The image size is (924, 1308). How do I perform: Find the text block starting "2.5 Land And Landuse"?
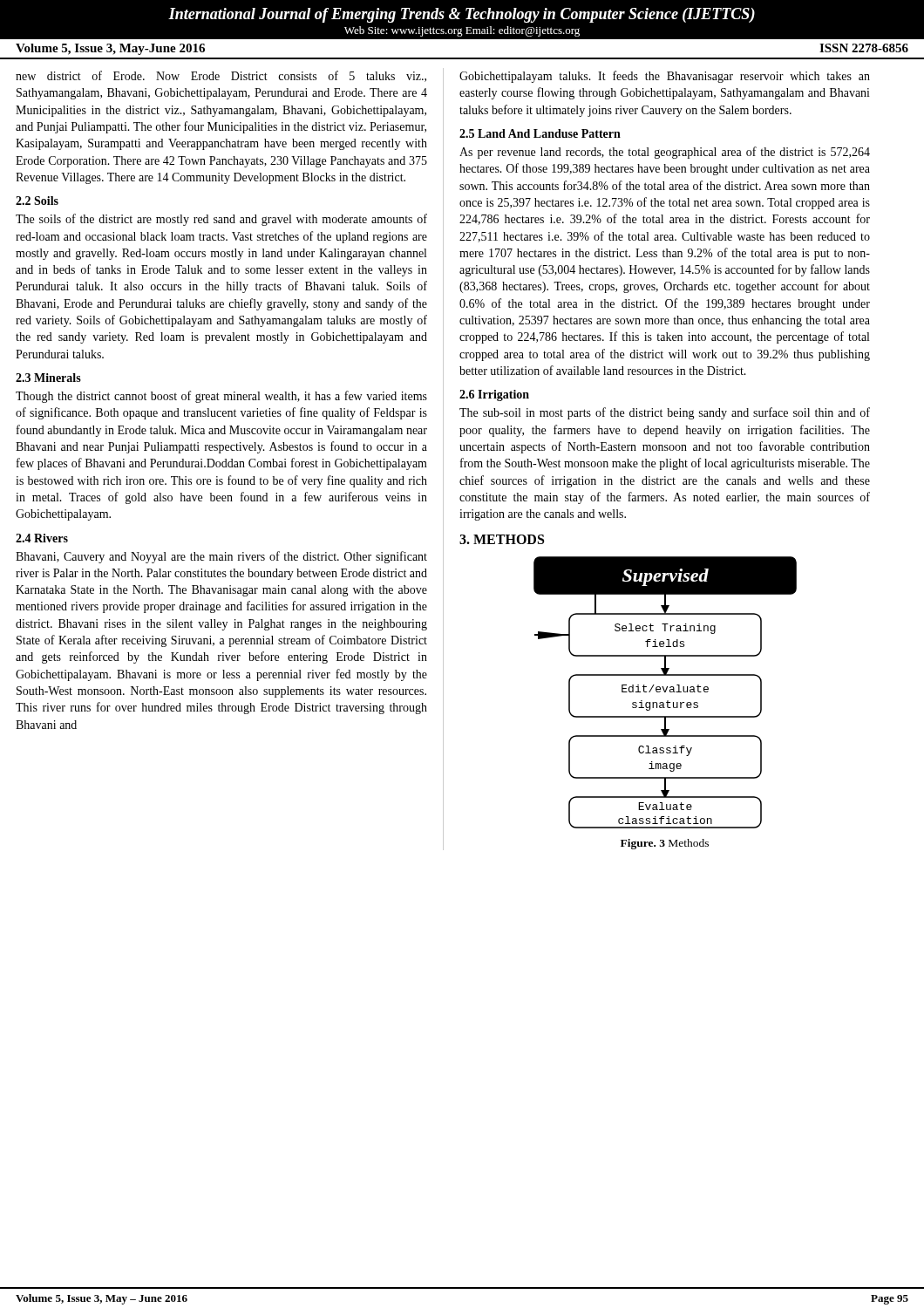pos(540,134)
